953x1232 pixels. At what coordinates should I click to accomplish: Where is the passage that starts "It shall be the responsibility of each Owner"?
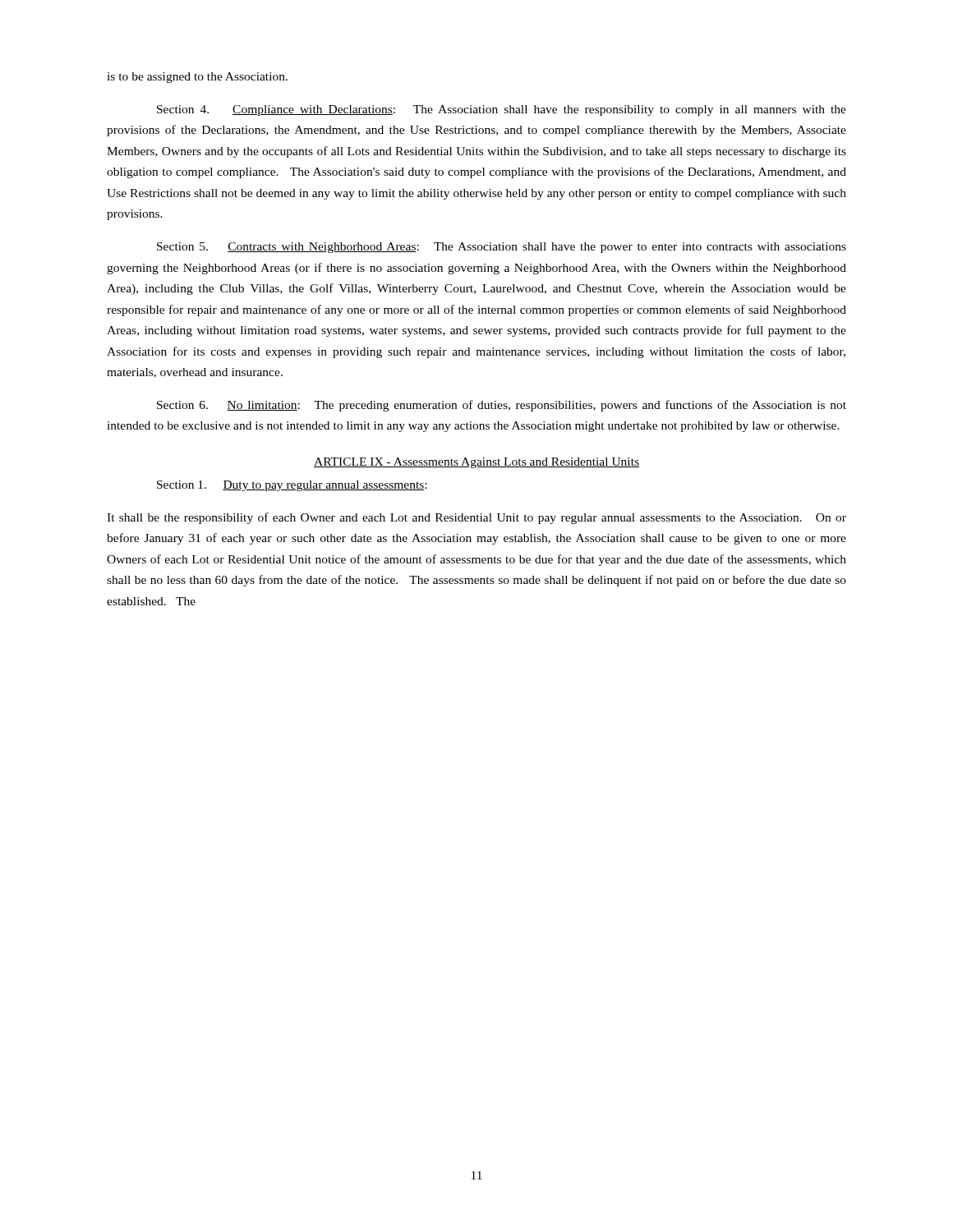click(x=476, y=559)
